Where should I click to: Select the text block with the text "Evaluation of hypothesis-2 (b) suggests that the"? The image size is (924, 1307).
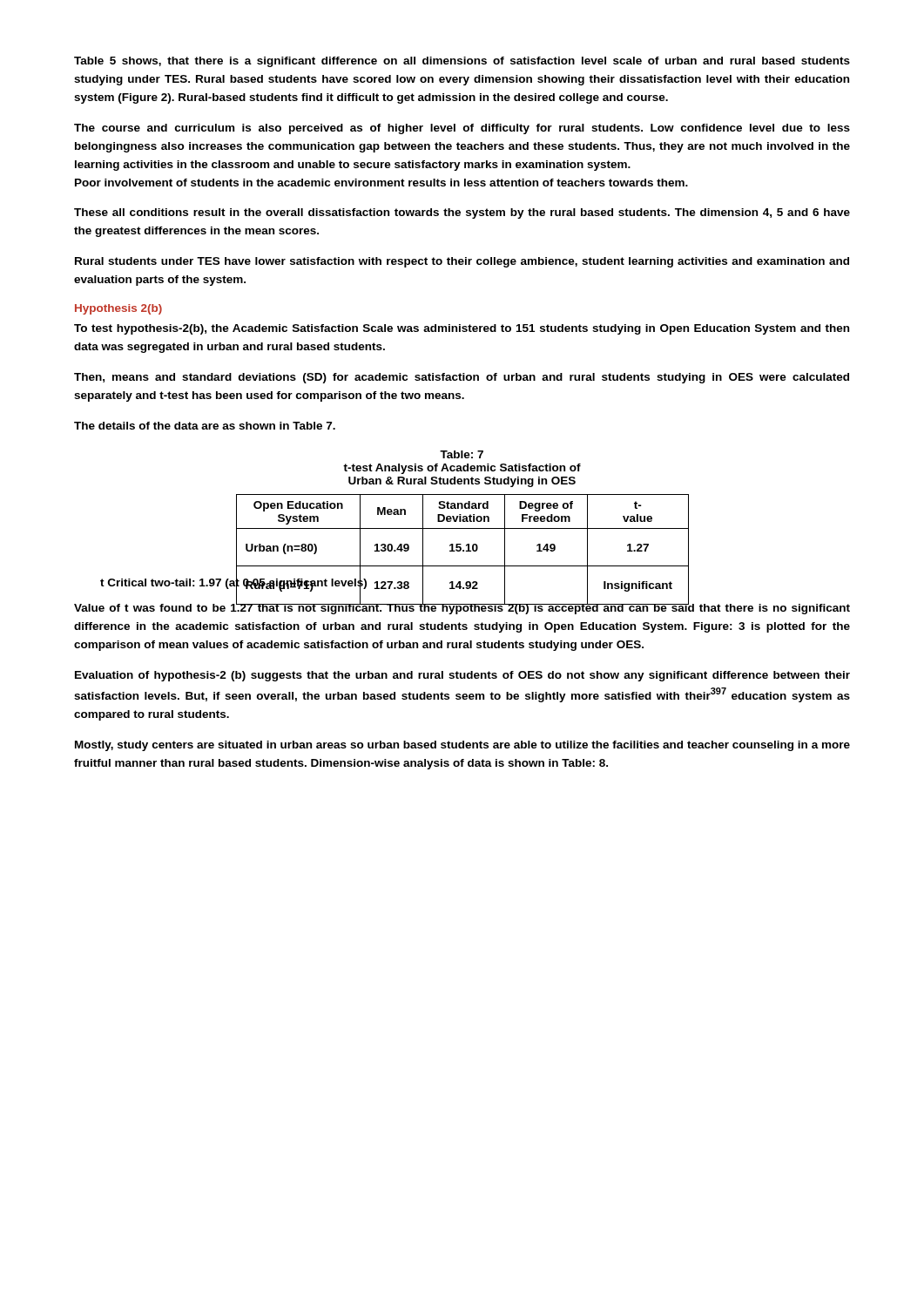click(x=462, y=694)
